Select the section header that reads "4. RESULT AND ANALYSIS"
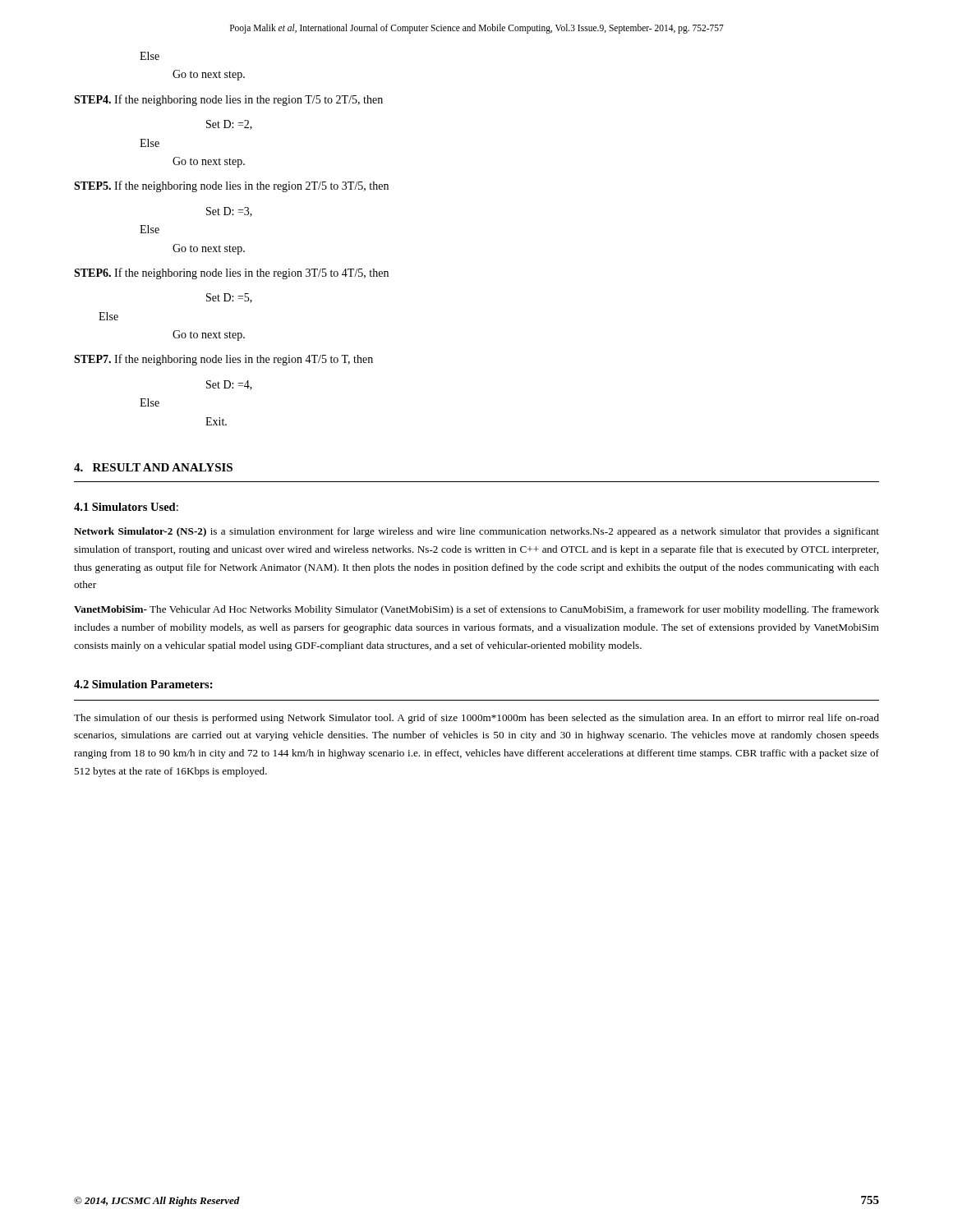Screen dimensions: 1232x953 tap(154, 467)
